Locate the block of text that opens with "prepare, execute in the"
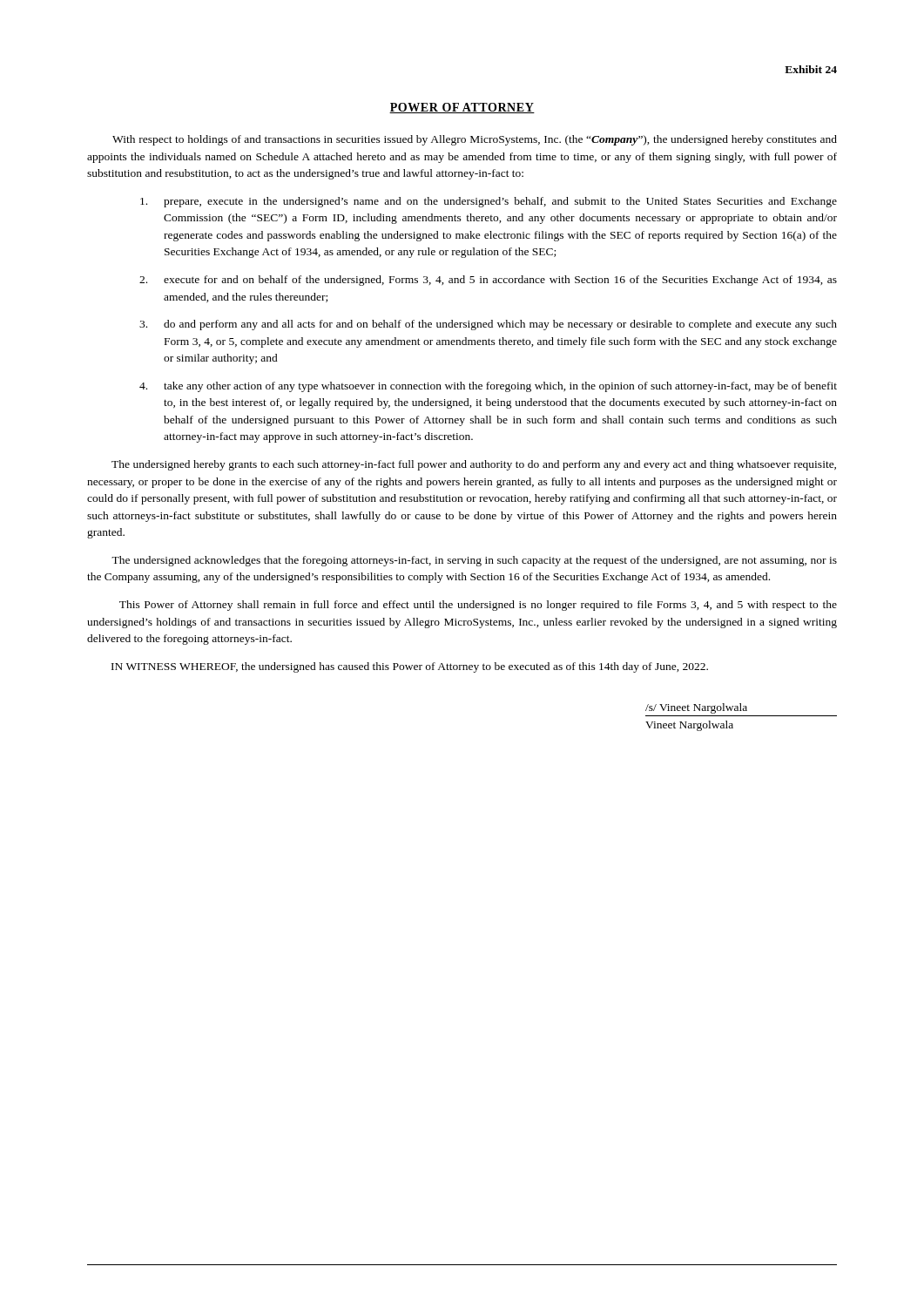This screenshot has height=1307, width=924. [x=488, y=226]
